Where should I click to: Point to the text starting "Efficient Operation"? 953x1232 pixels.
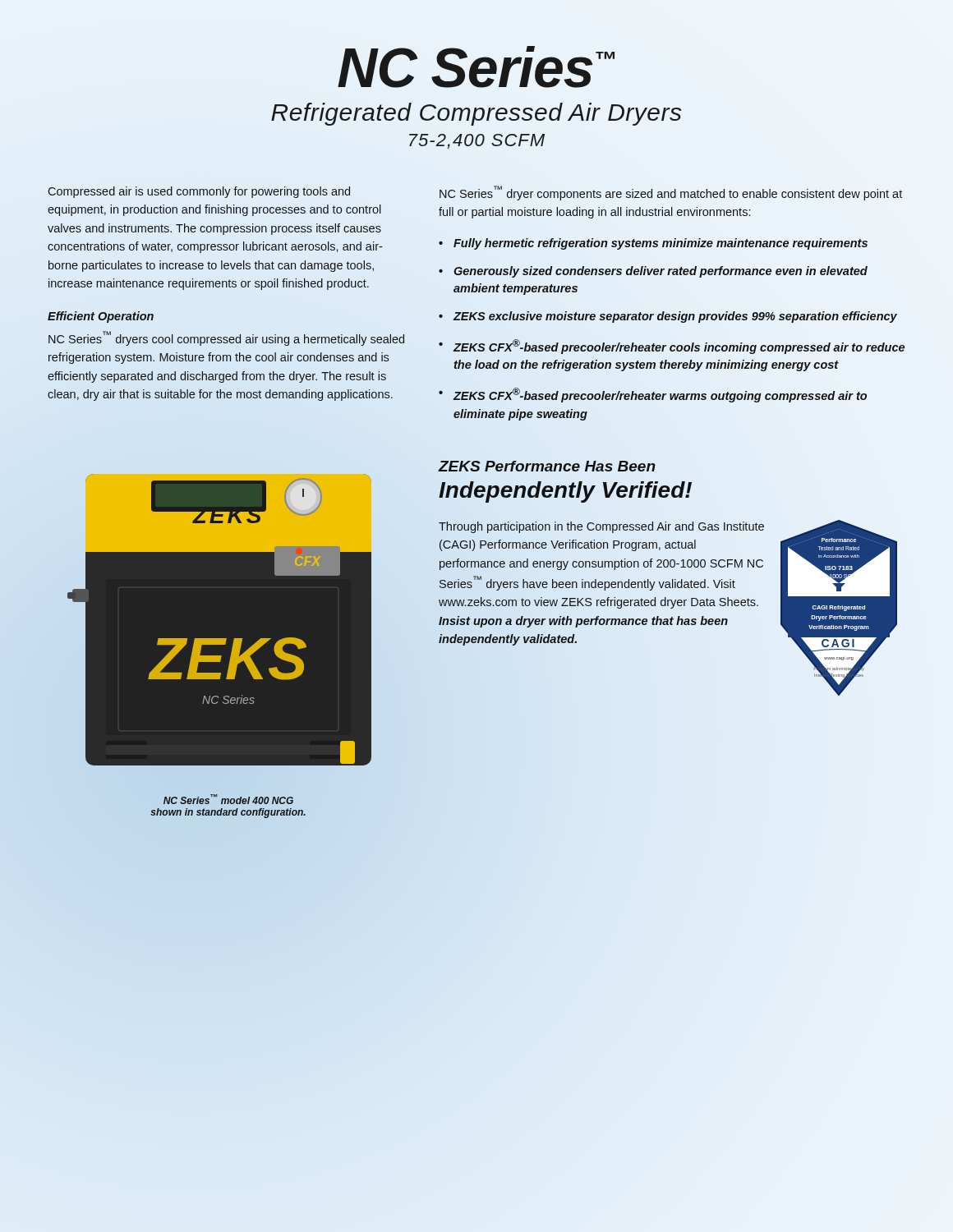[x=101, y=316]
